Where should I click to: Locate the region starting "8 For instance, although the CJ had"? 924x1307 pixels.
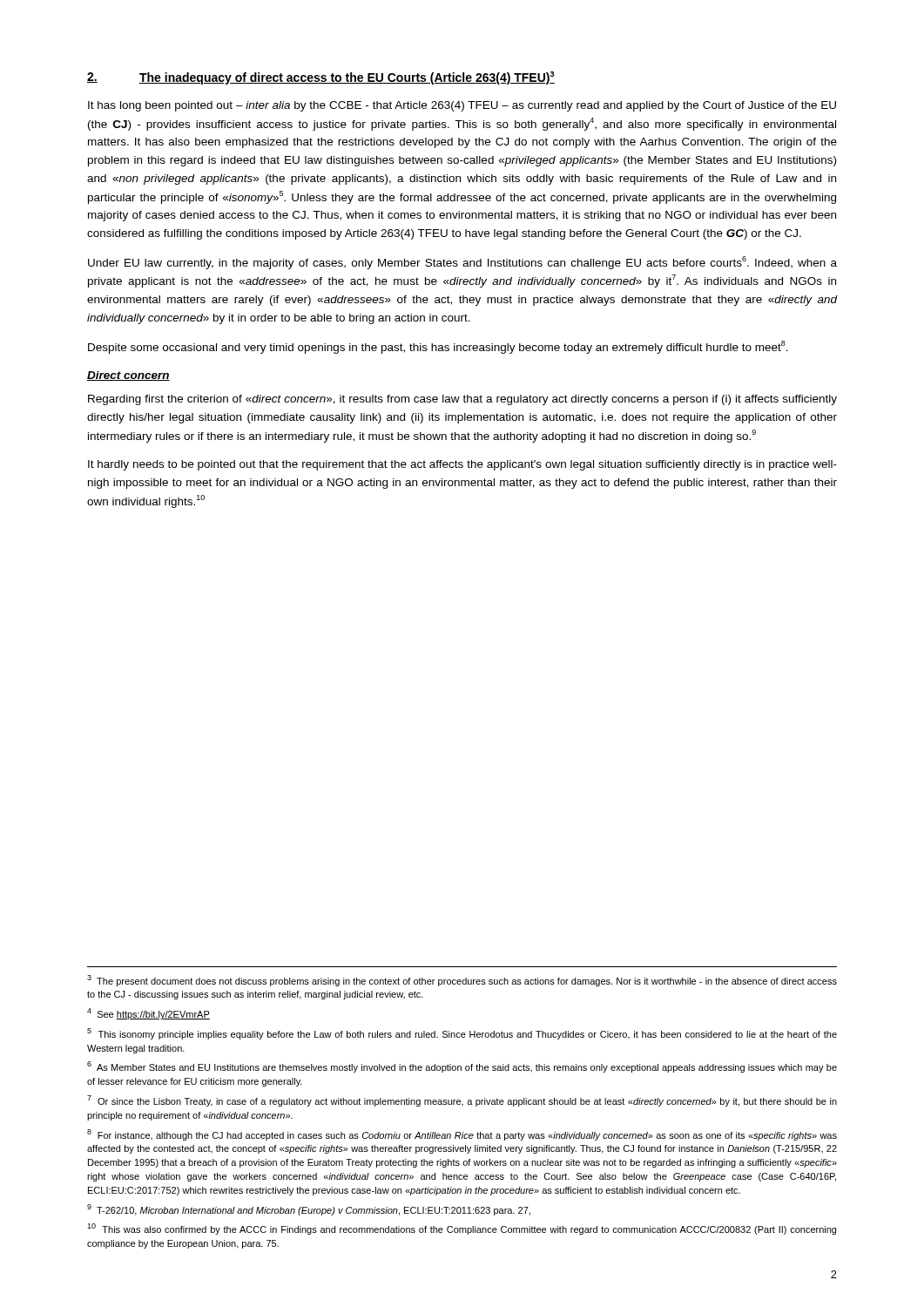[462, 1161]
